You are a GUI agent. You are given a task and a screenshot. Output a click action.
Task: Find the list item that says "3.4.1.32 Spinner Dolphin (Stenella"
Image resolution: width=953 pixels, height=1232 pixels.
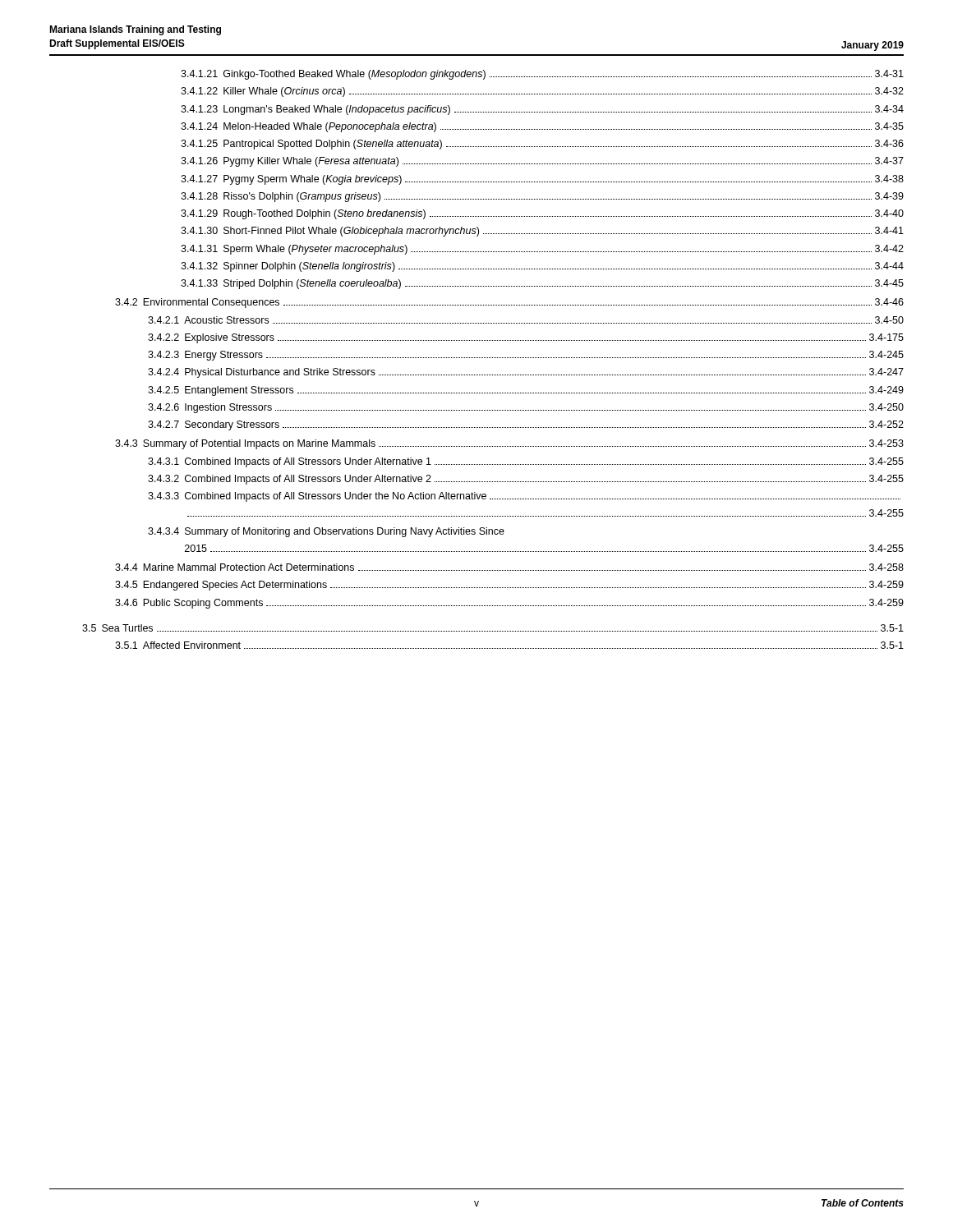tap(542, 266)
